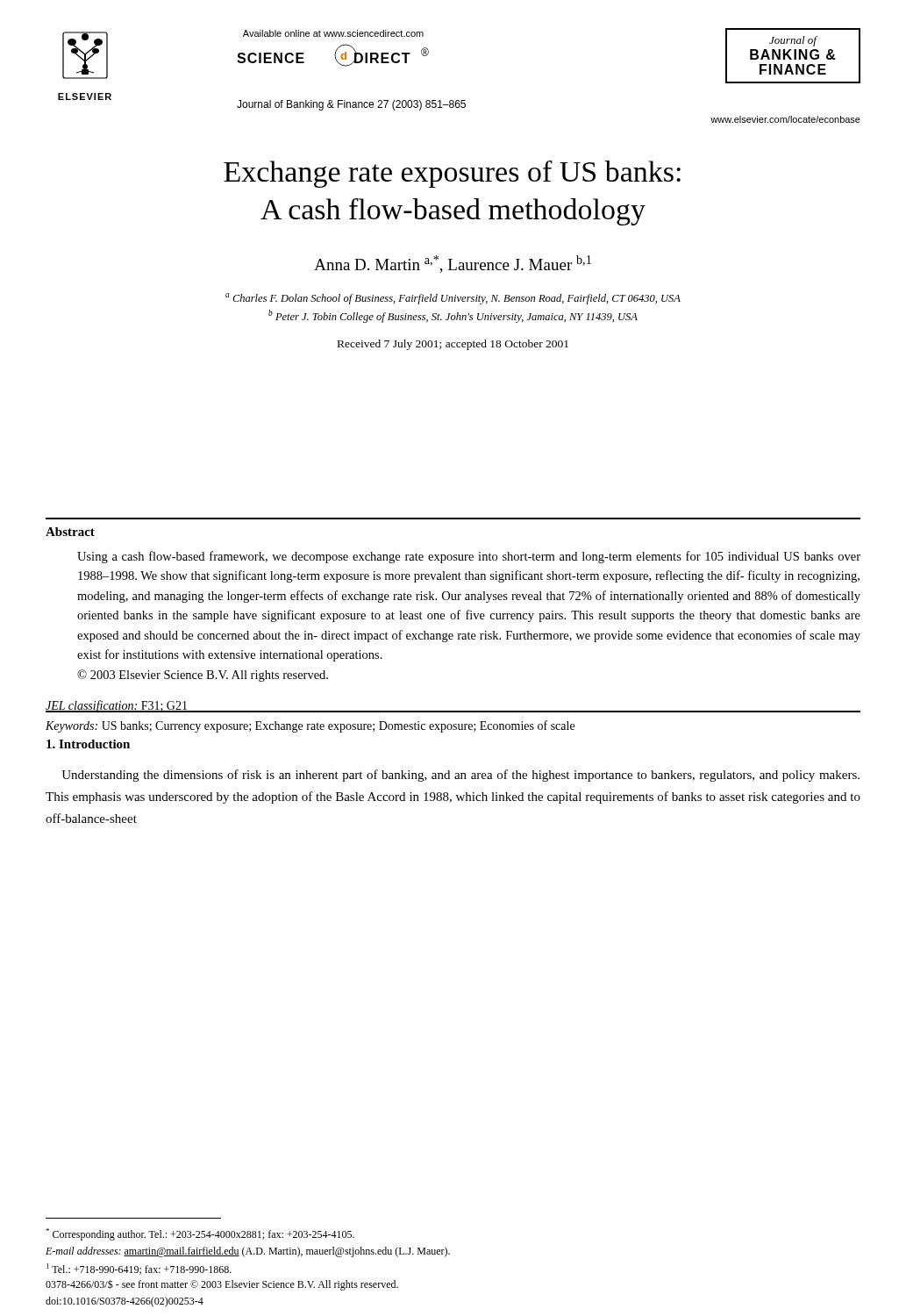Find the block on this page that starts "Received 7 July 2001; accepted 18 October"
The height and width of the screenshot is (1316, 906).
pos(453,343)
